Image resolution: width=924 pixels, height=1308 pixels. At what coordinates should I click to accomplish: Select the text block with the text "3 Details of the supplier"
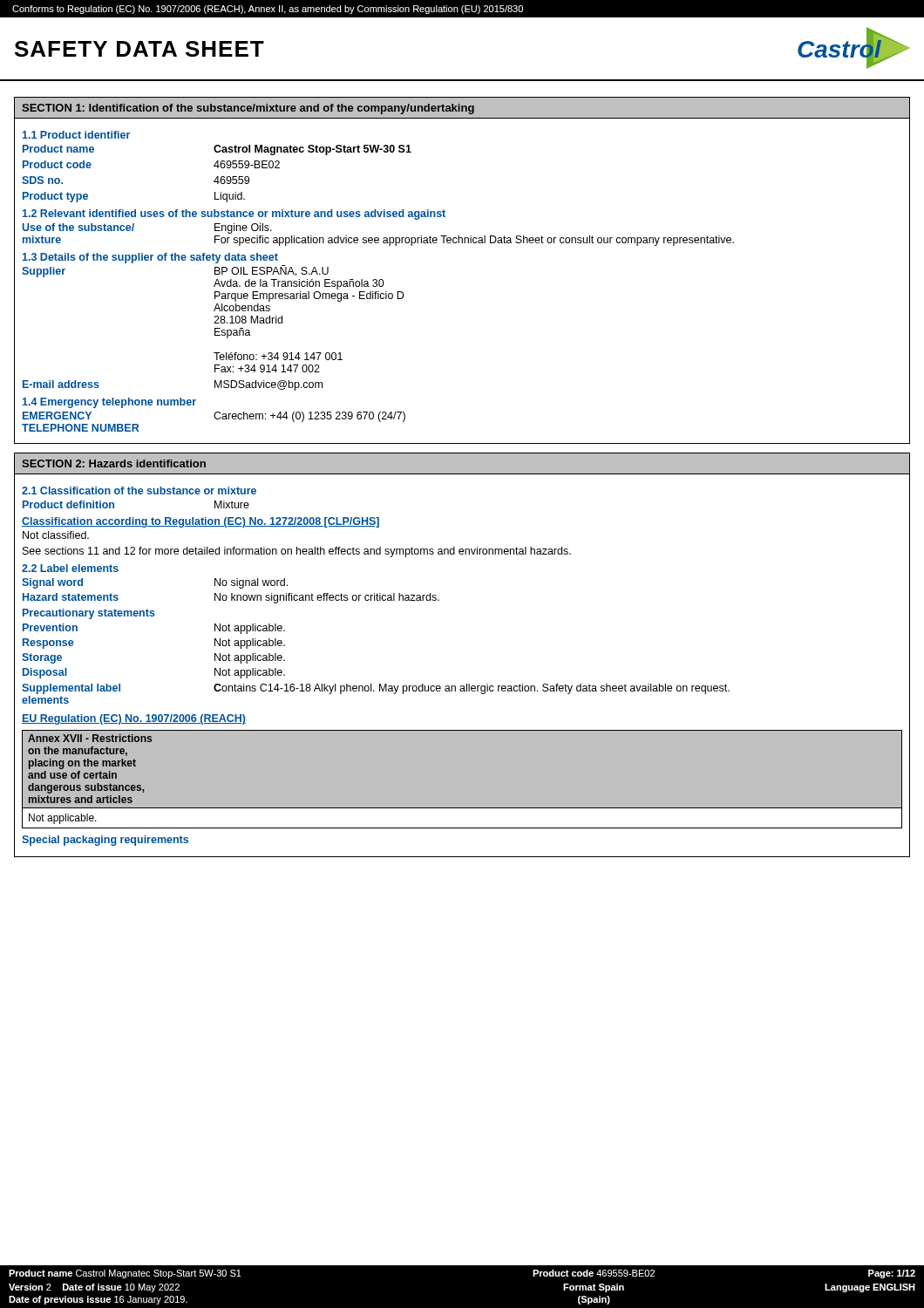pyautogui.click(x=150, y=258)
